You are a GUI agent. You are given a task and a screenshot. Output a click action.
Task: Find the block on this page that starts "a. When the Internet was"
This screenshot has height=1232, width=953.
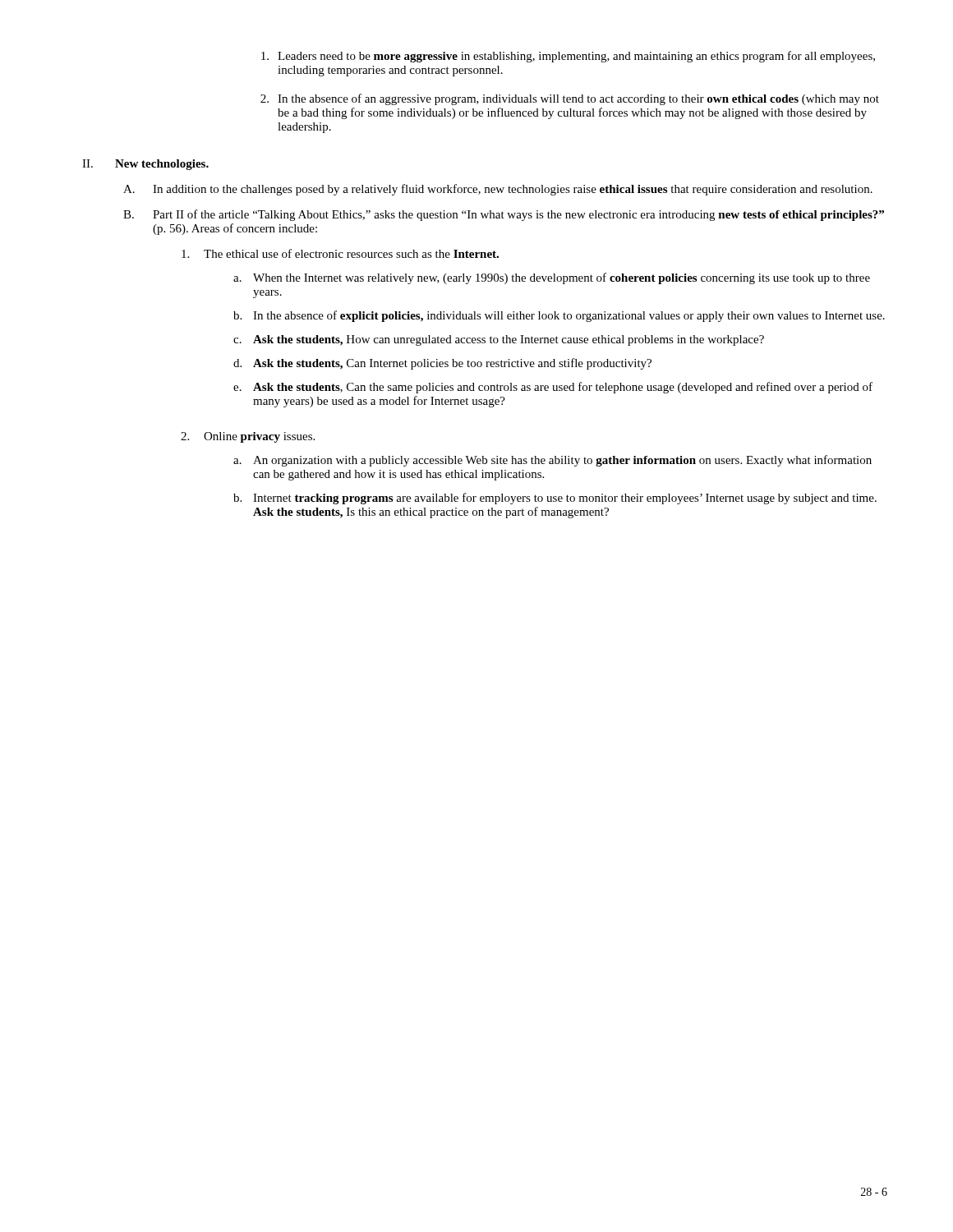560,285
